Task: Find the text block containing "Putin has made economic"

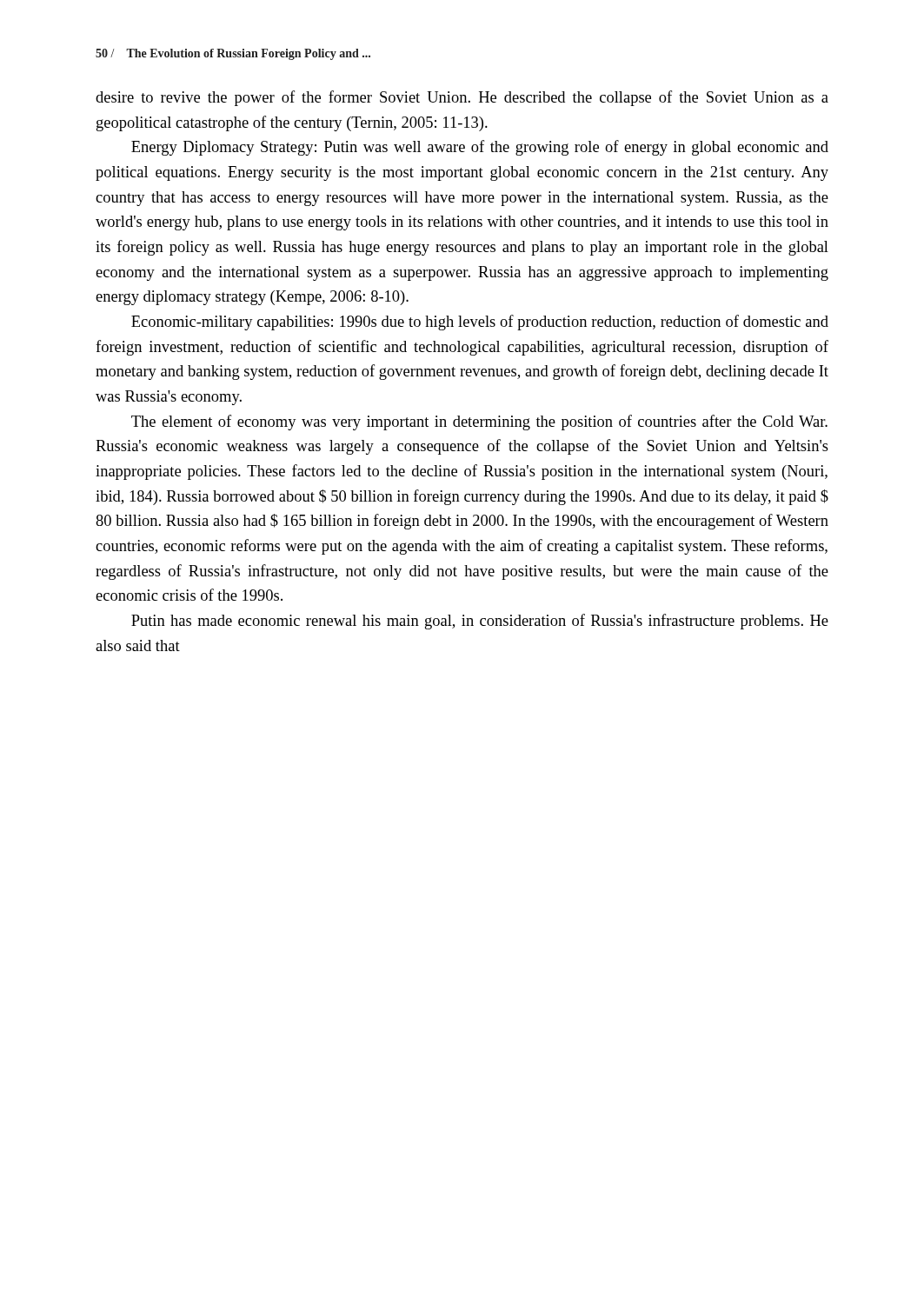Action: [x=462, y=634]
